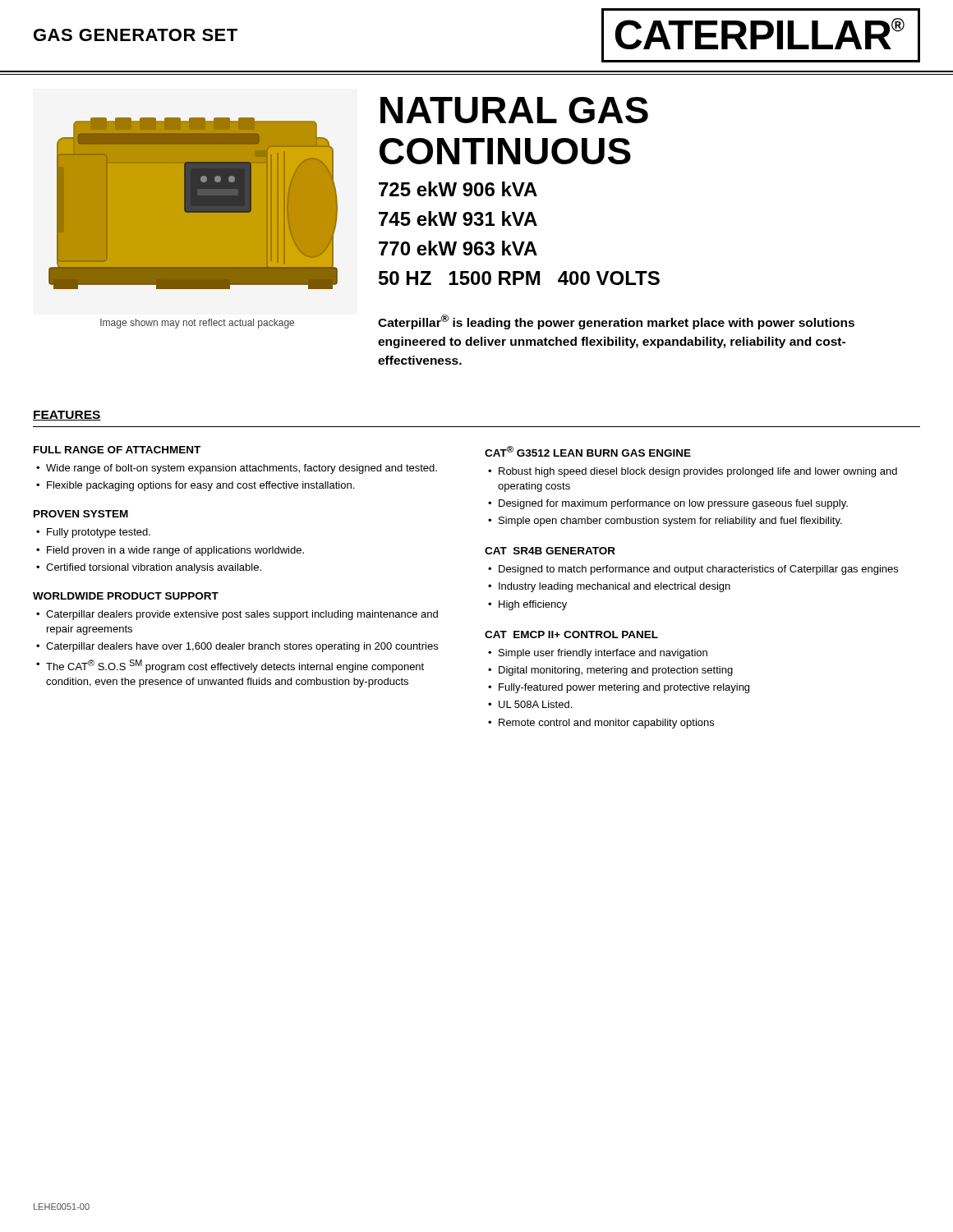
Task: Click on the text block starting "• Certified torsional vibration analysis available."
Action: (x=149, y=567)
